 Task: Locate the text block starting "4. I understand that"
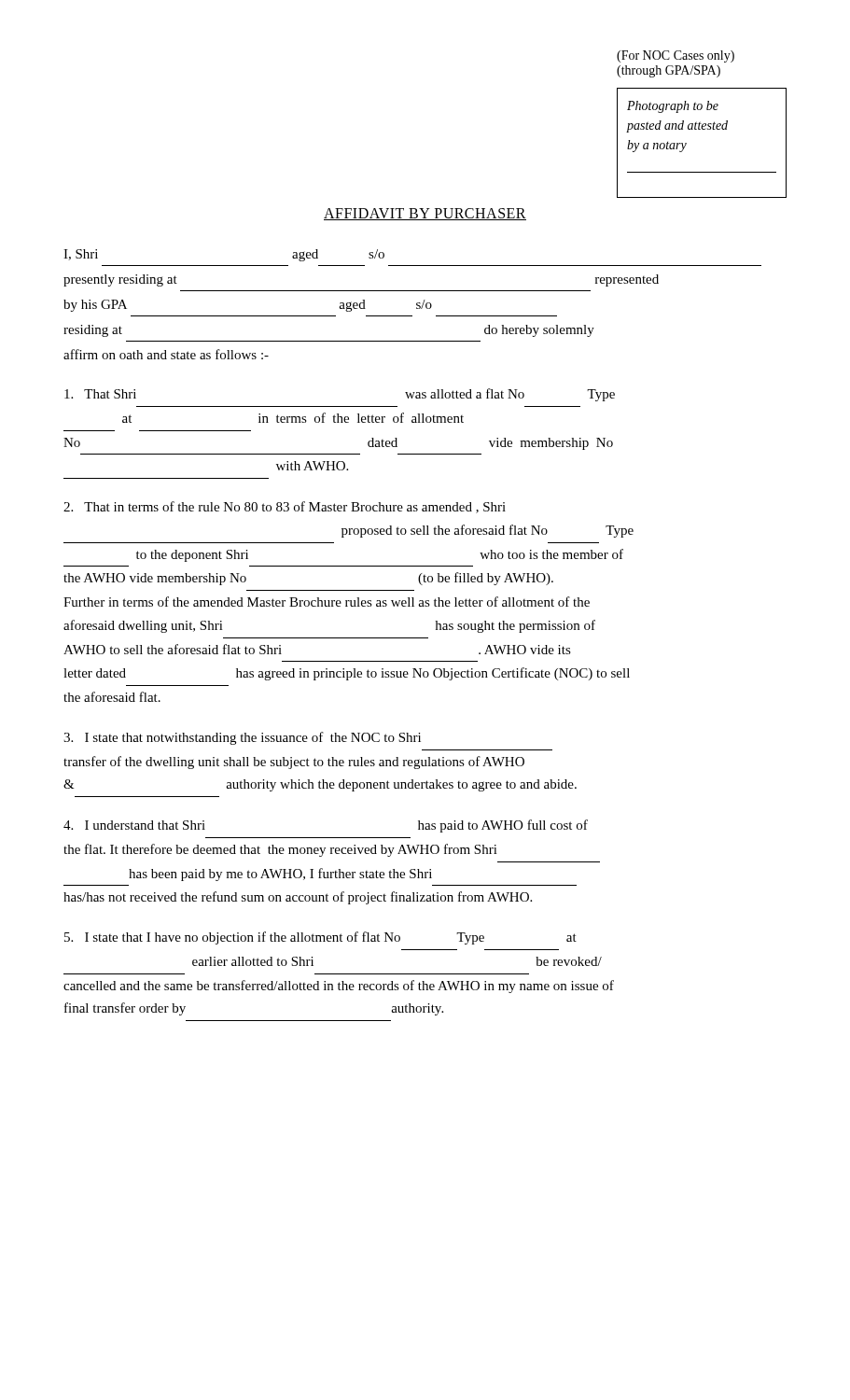coord(425,861)
